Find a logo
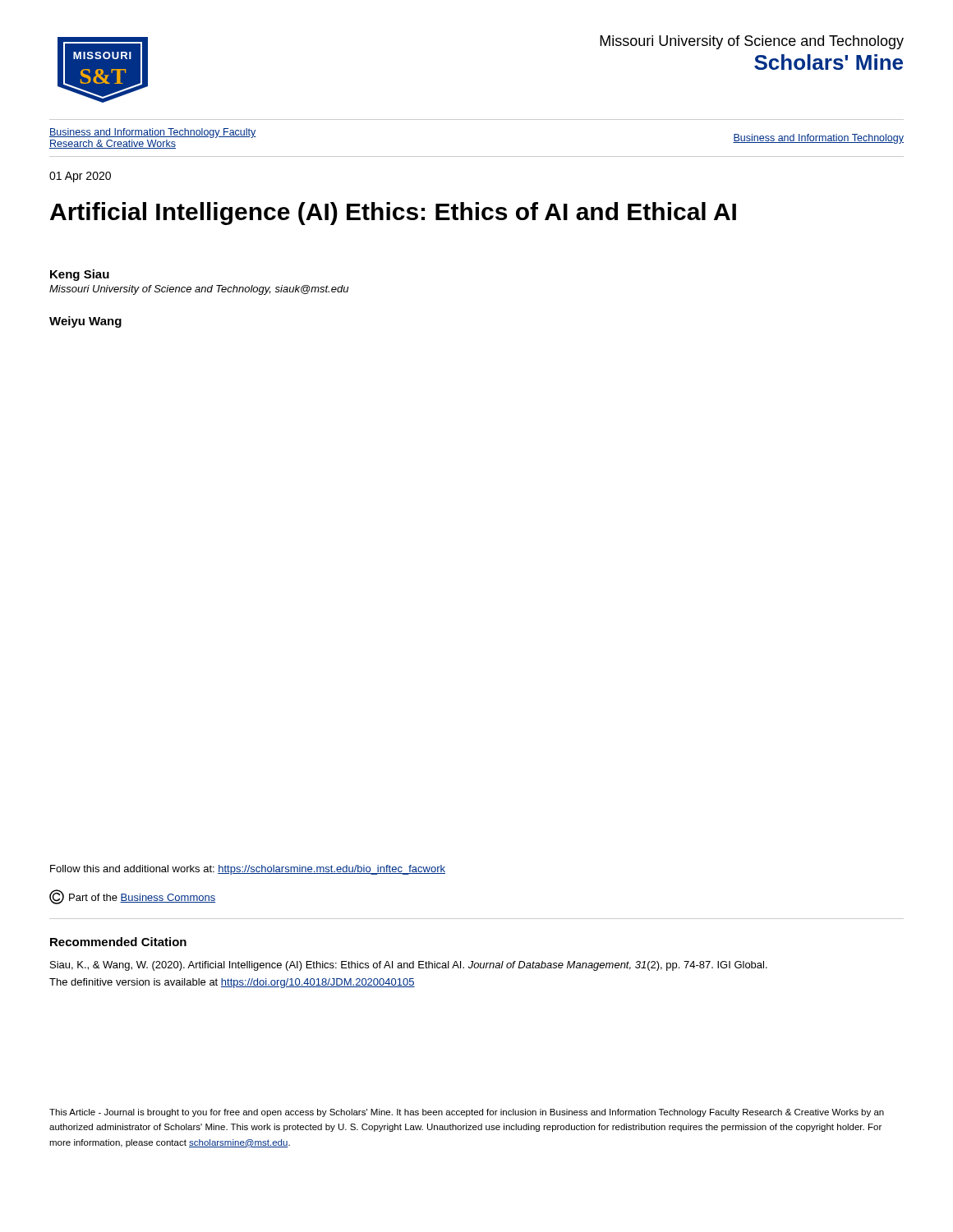Image resolution: width=953 pixels, height=1232 pixels. (103, 71)
